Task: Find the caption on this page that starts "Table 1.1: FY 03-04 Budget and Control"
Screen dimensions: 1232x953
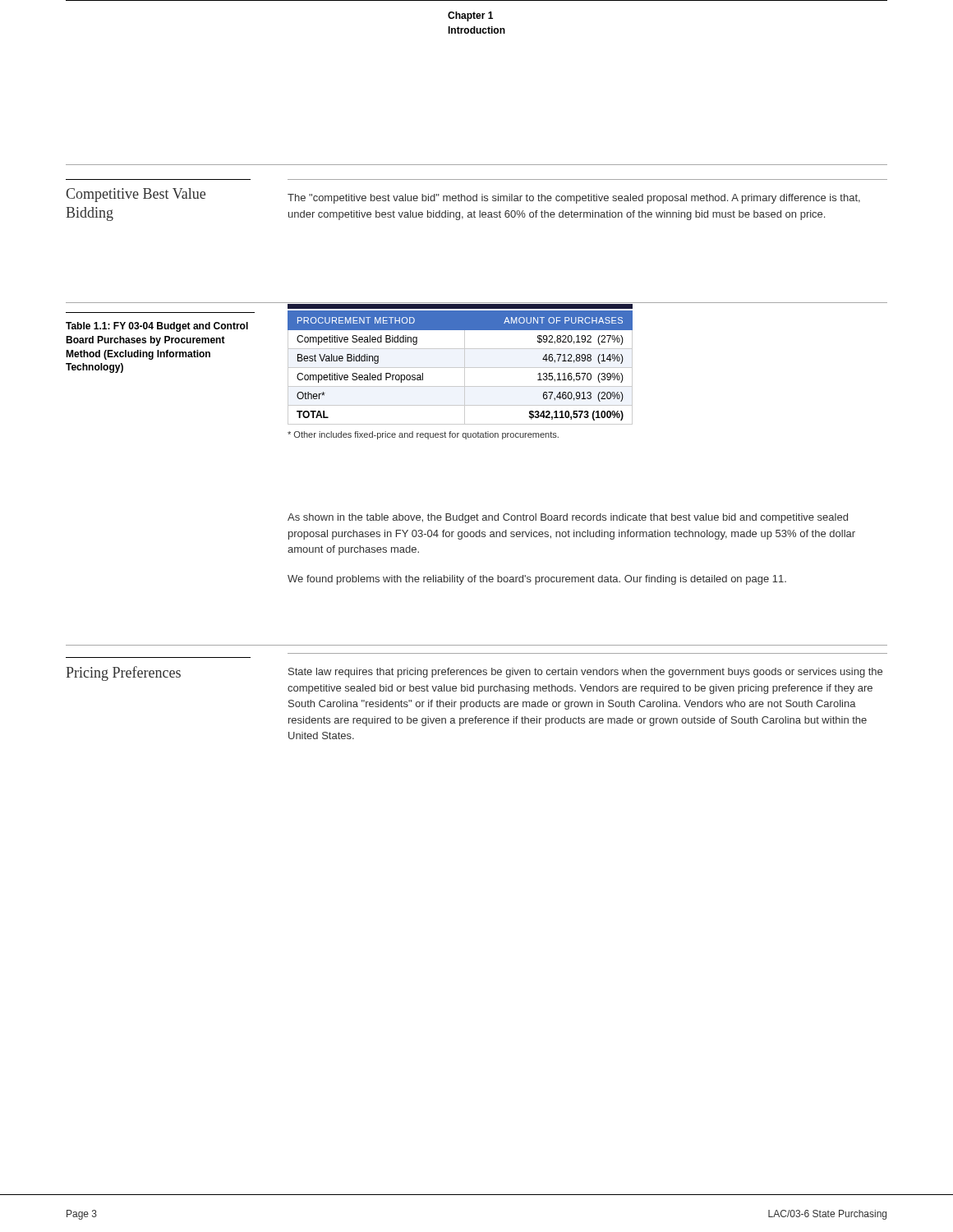Action: coord(160,343)
